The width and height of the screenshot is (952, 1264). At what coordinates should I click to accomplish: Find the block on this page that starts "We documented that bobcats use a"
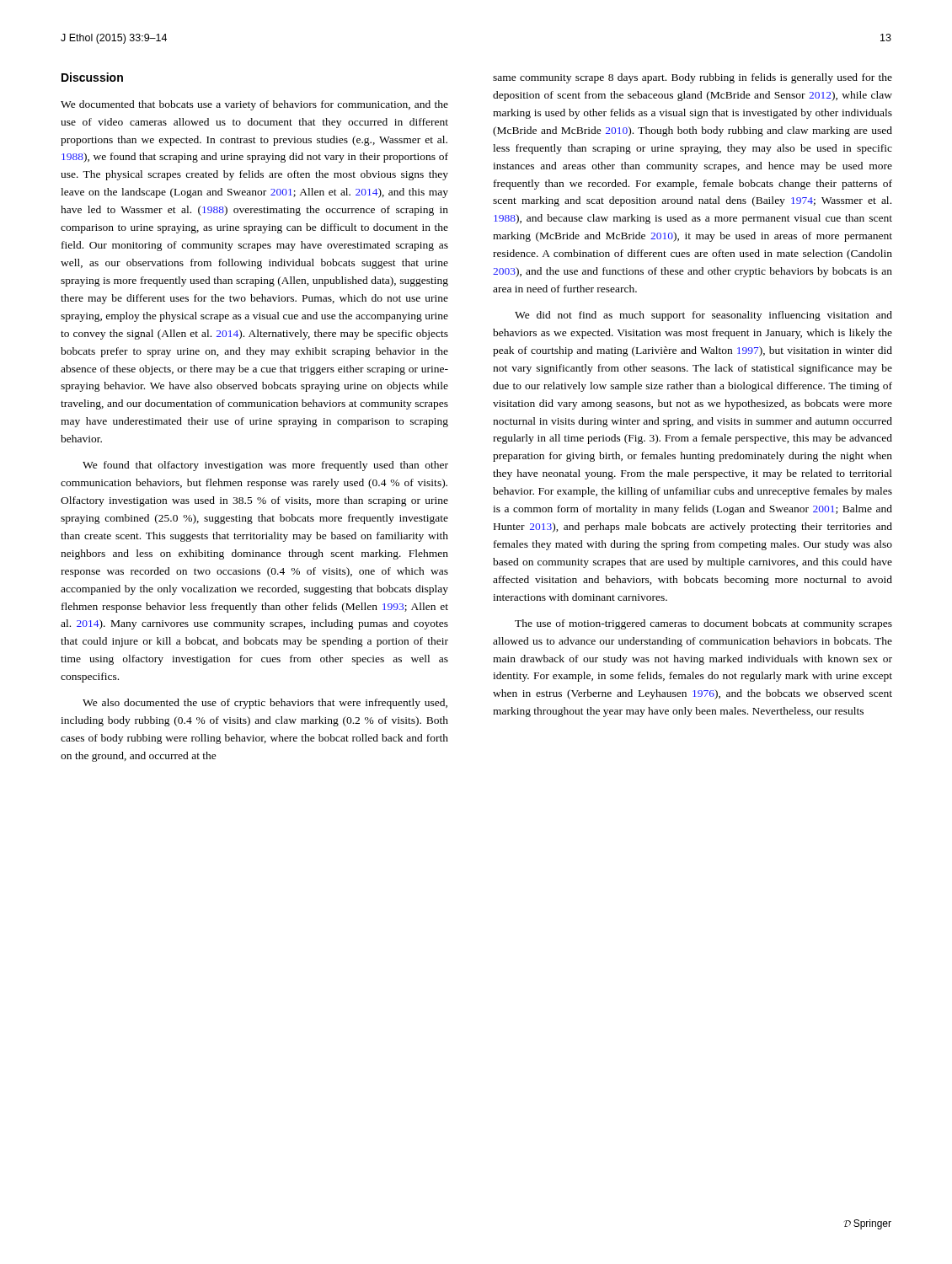(254, 430)
